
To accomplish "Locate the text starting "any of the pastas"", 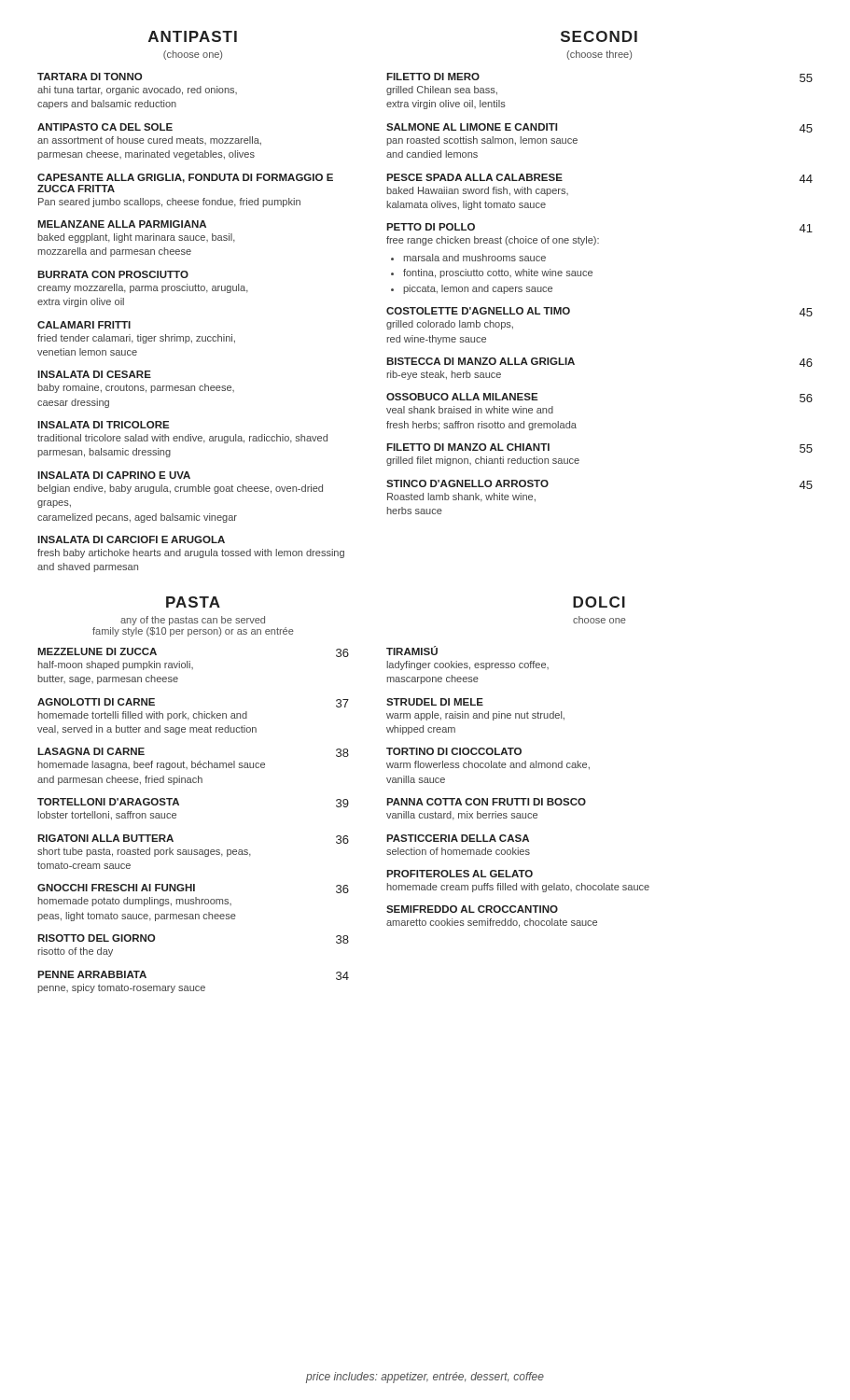I will point(193,625).
